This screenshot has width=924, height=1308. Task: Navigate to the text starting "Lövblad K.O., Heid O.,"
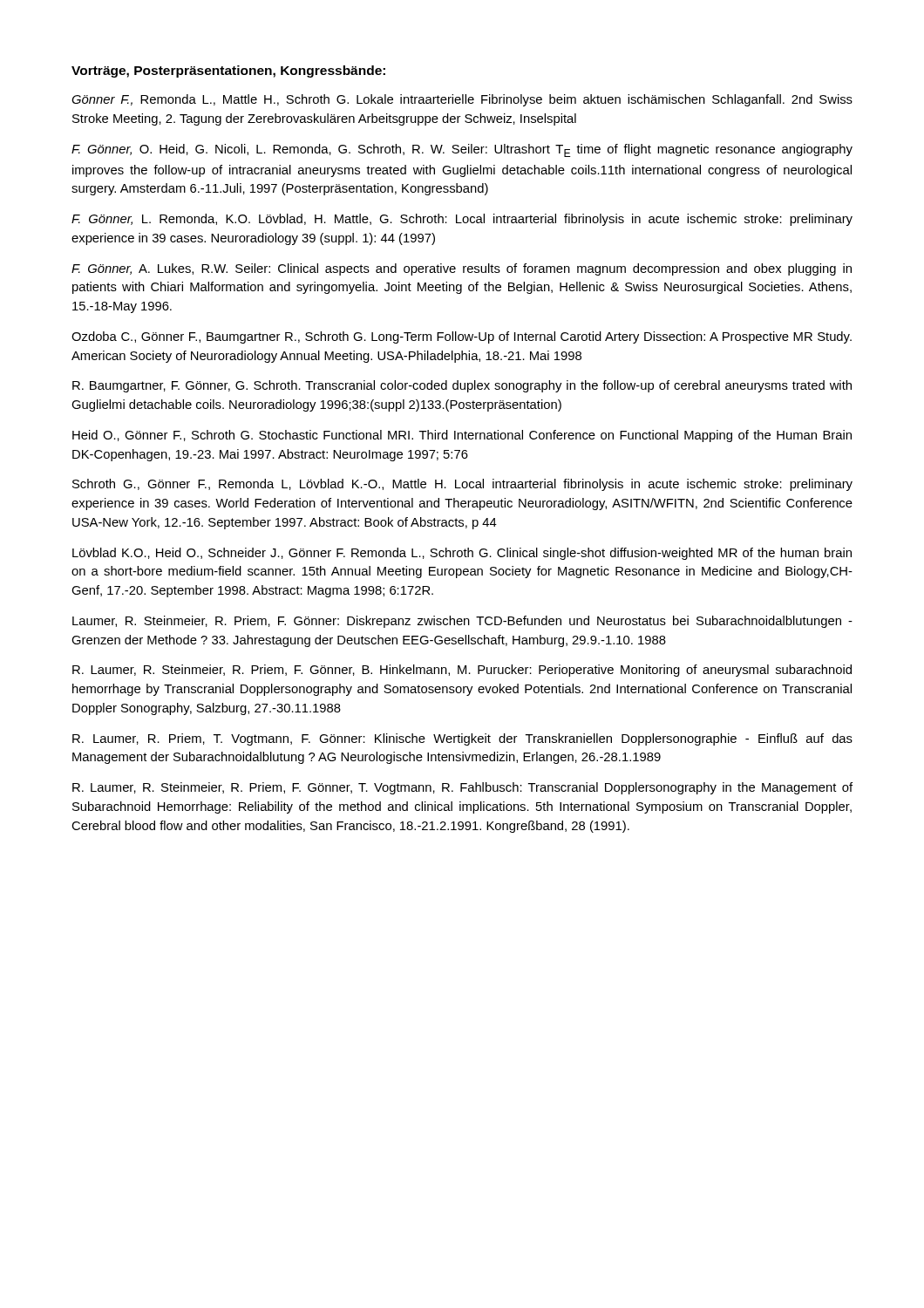(x=462, y=571)
